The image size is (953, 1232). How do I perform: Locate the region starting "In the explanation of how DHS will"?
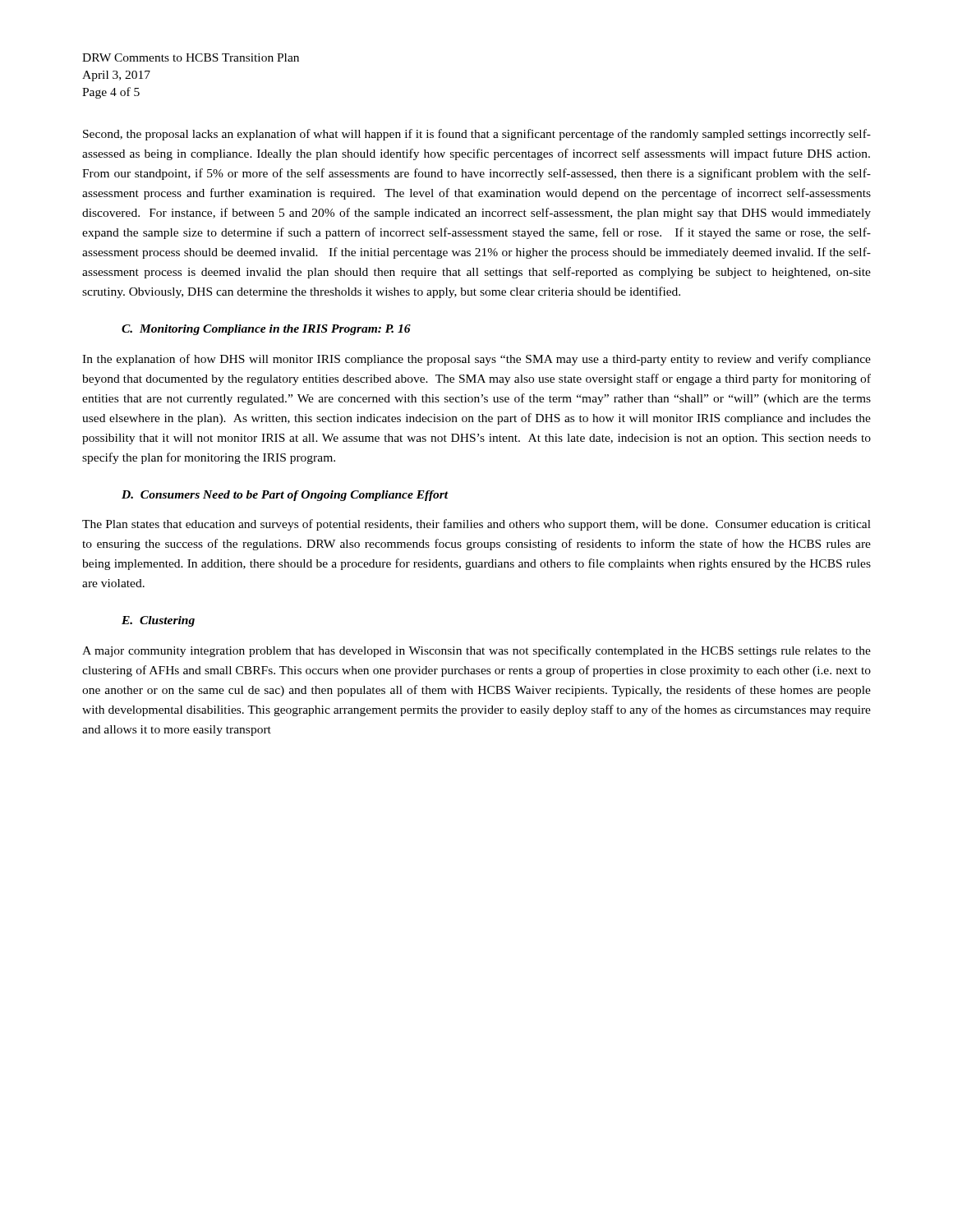pos(476,407)
